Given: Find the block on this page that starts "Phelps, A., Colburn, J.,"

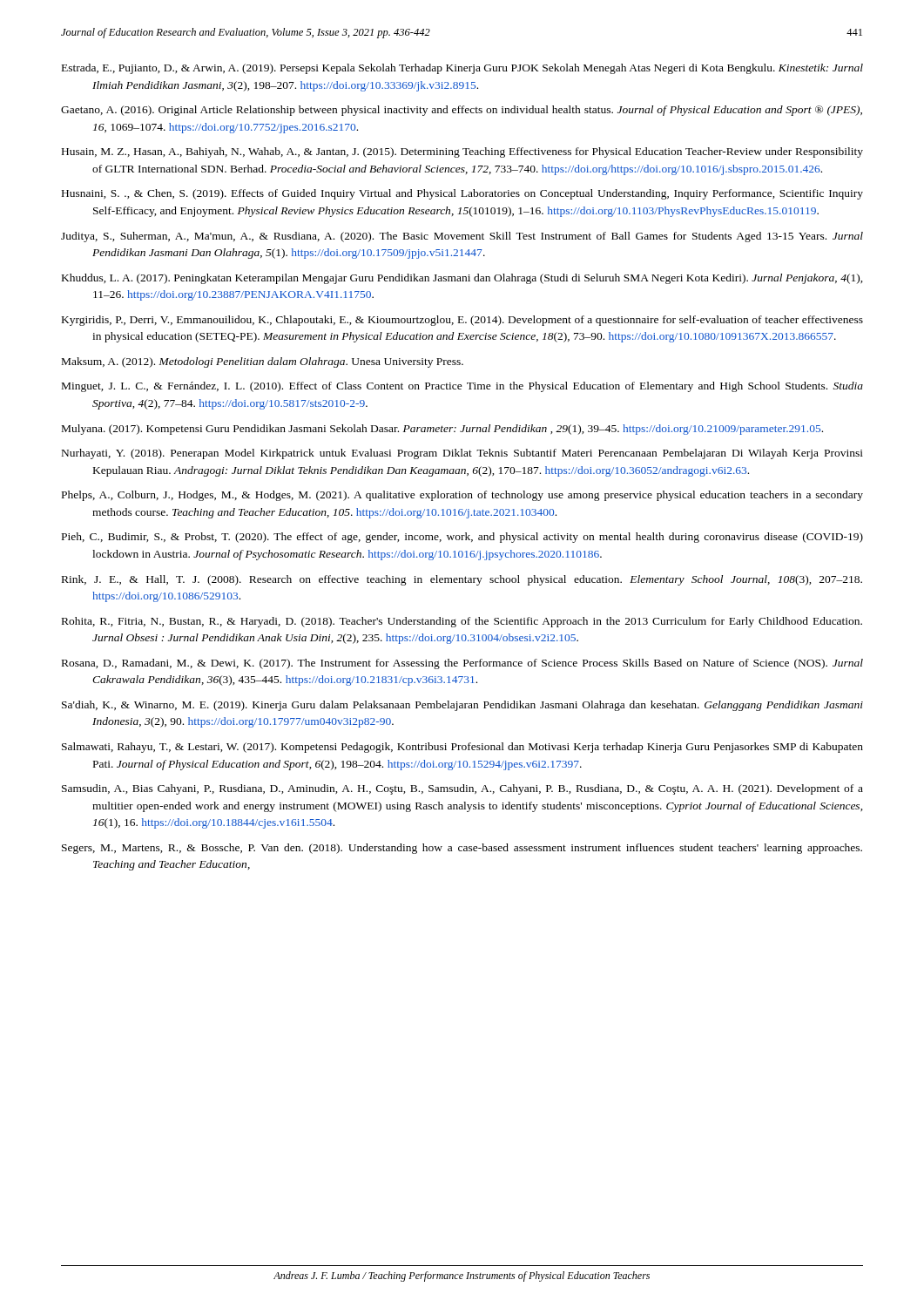Looking at the screenshot, I should pos(462,503).
